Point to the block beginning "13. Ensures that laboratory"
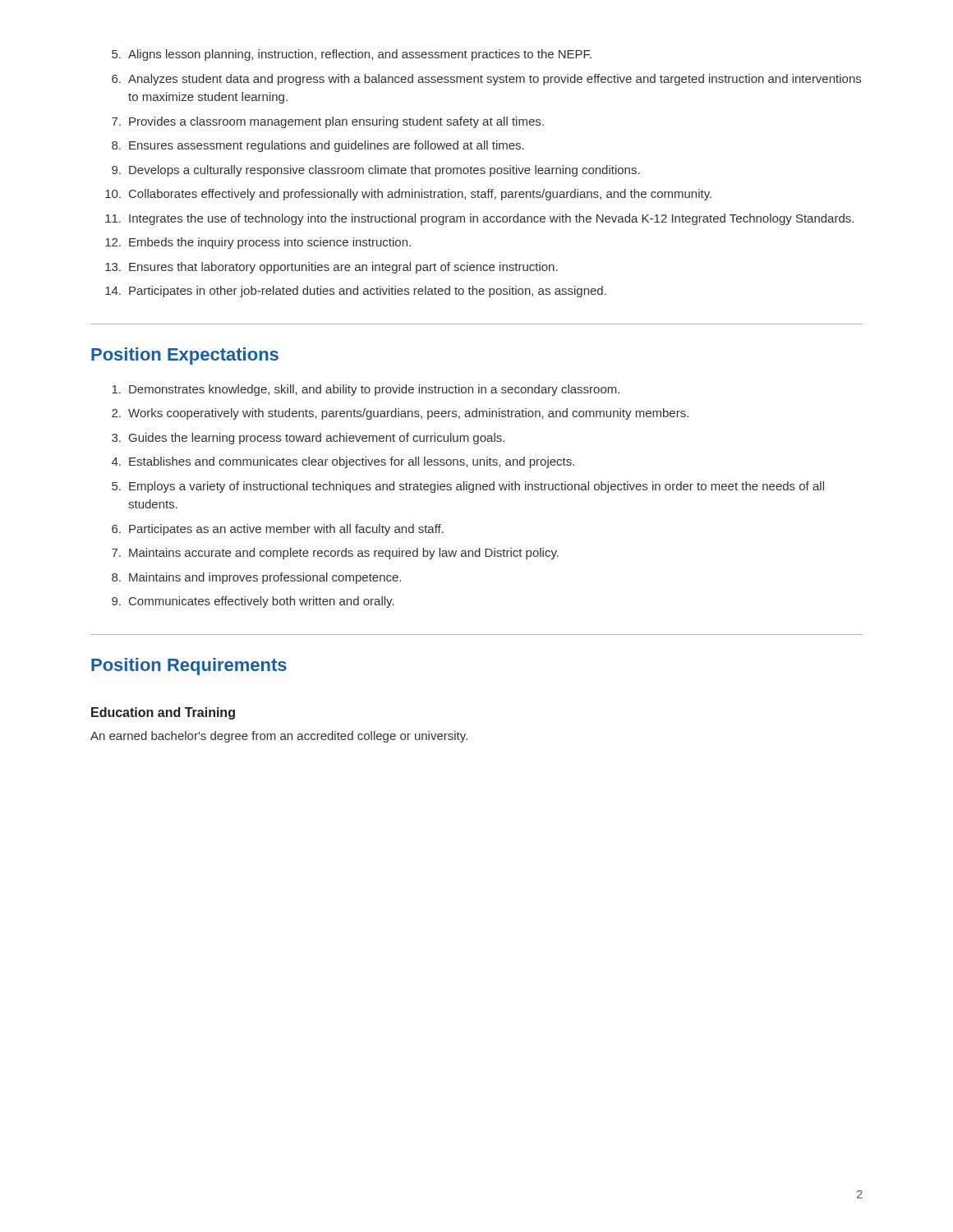The image size is (953, 1232). 476,267
